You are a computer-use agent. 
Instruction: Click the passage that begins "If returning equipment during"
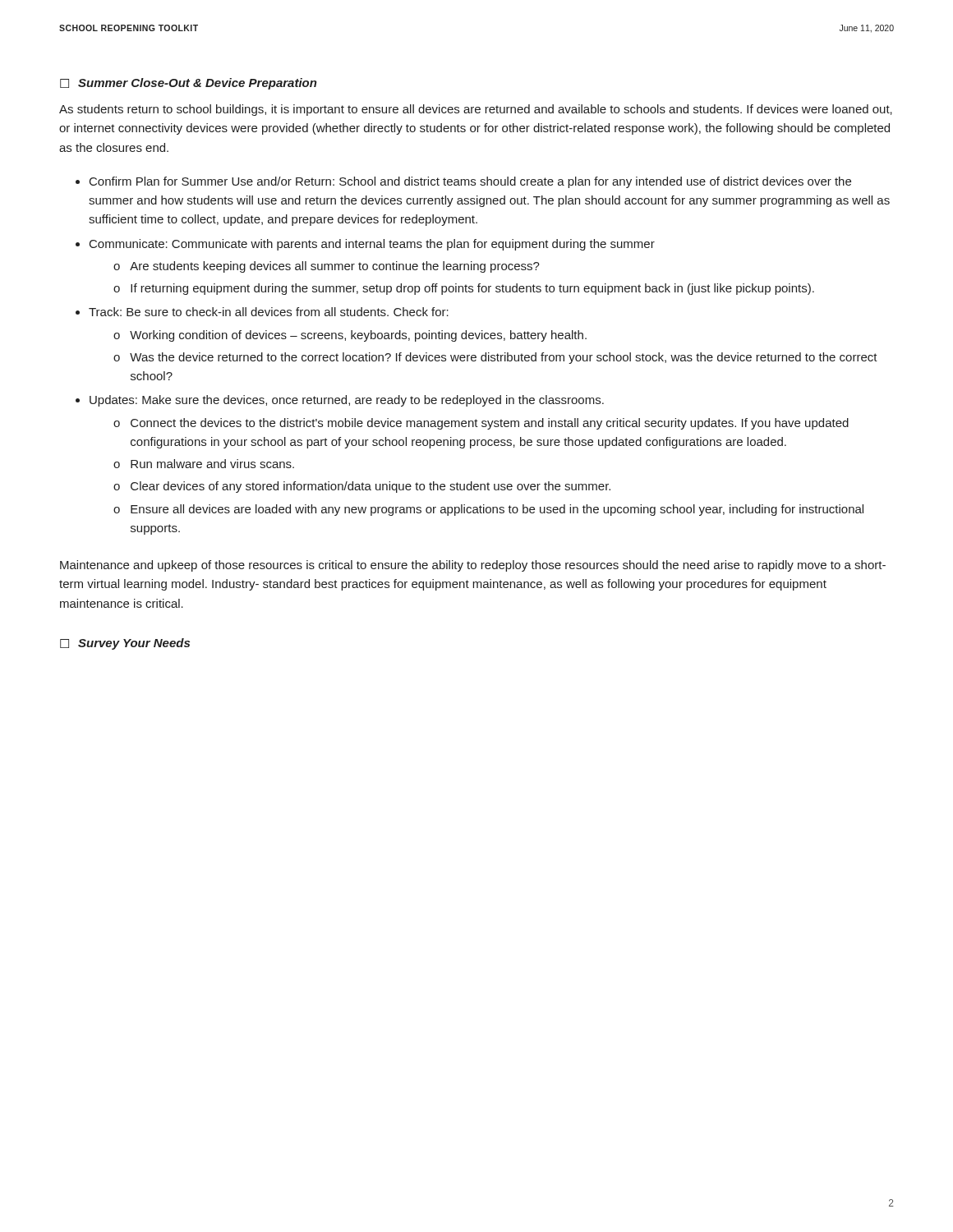tap(472, 288)
